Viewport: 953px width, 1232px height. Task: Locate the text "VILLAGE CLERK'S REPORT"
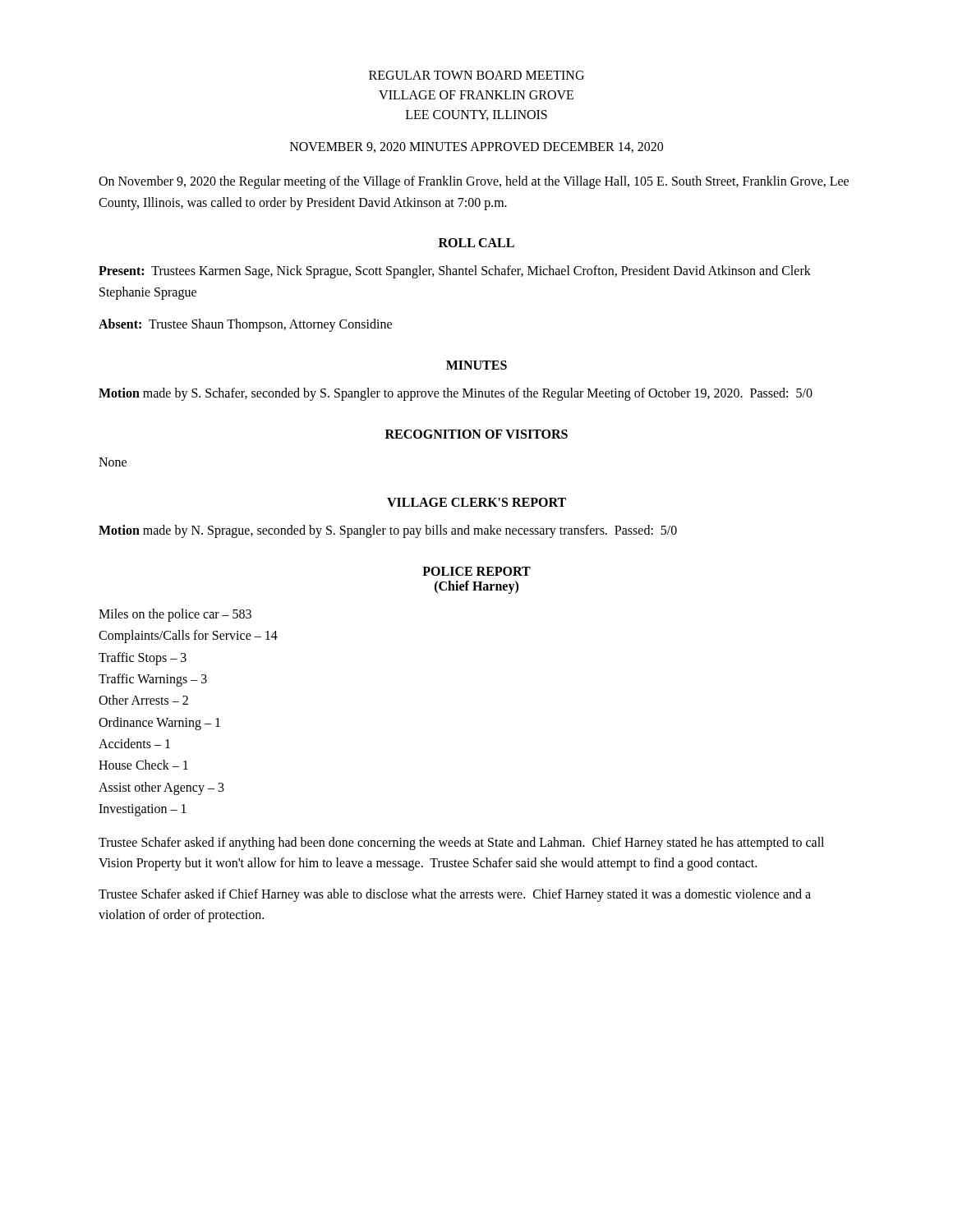click(476, 502)
